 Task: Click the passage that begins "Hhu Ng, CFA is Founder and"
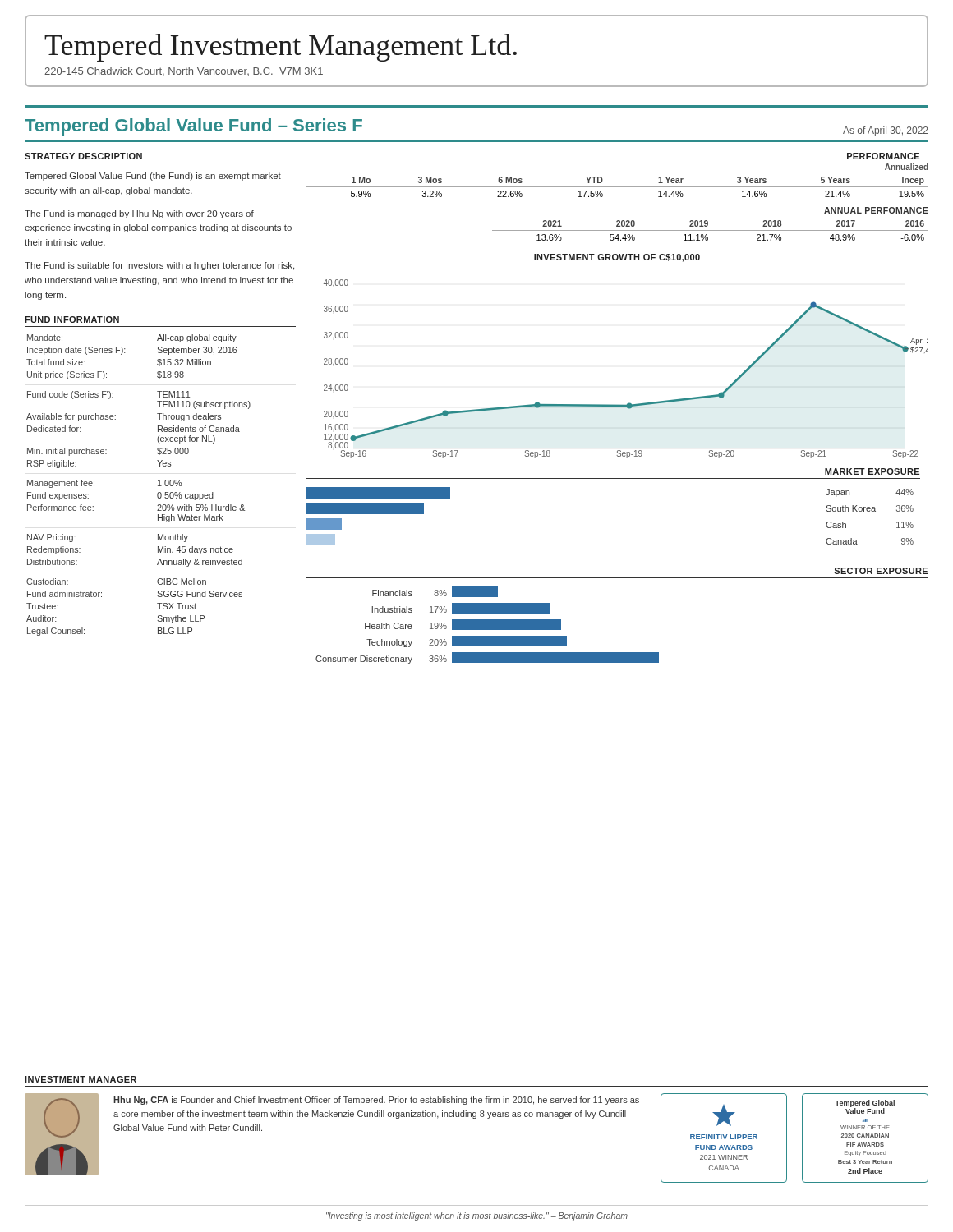coord(376,1114)
